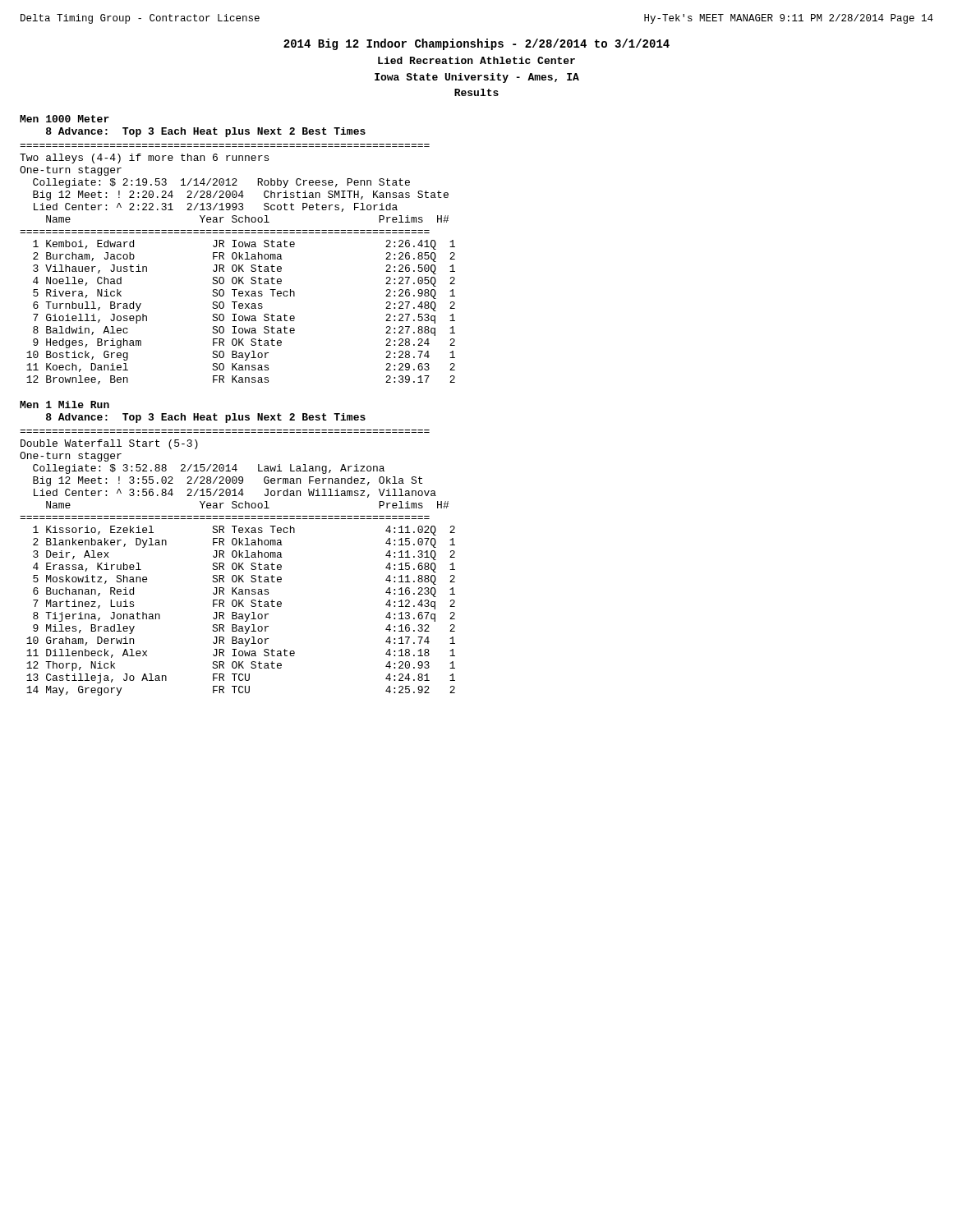Viewport: 953px width, 1232px height.
Task: Click on the title with the text "Lied Recreation Athletic"
Action: (x=476, y=61)
